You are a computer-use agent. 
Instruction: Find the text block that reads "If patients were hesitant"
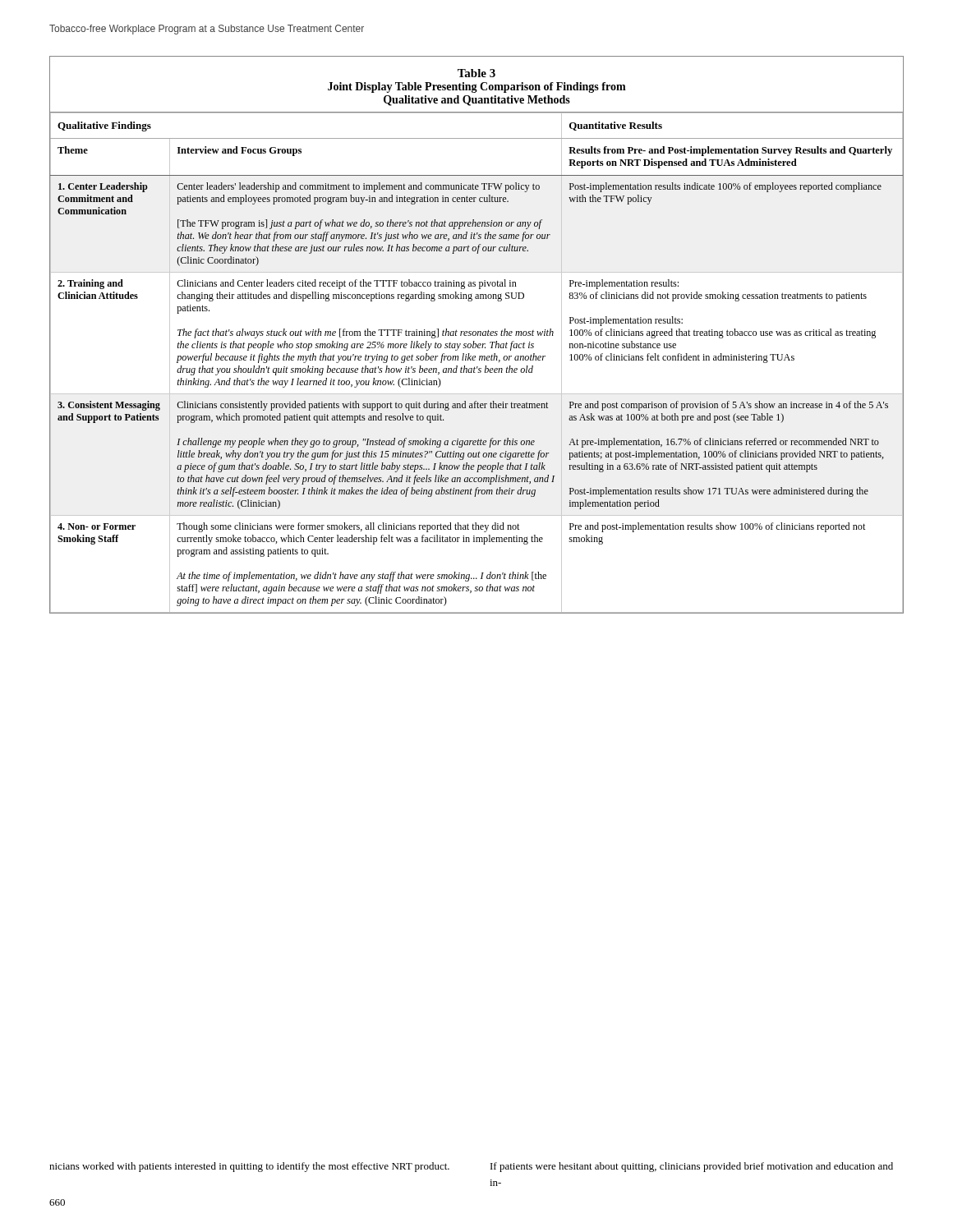coord(691,1174)
